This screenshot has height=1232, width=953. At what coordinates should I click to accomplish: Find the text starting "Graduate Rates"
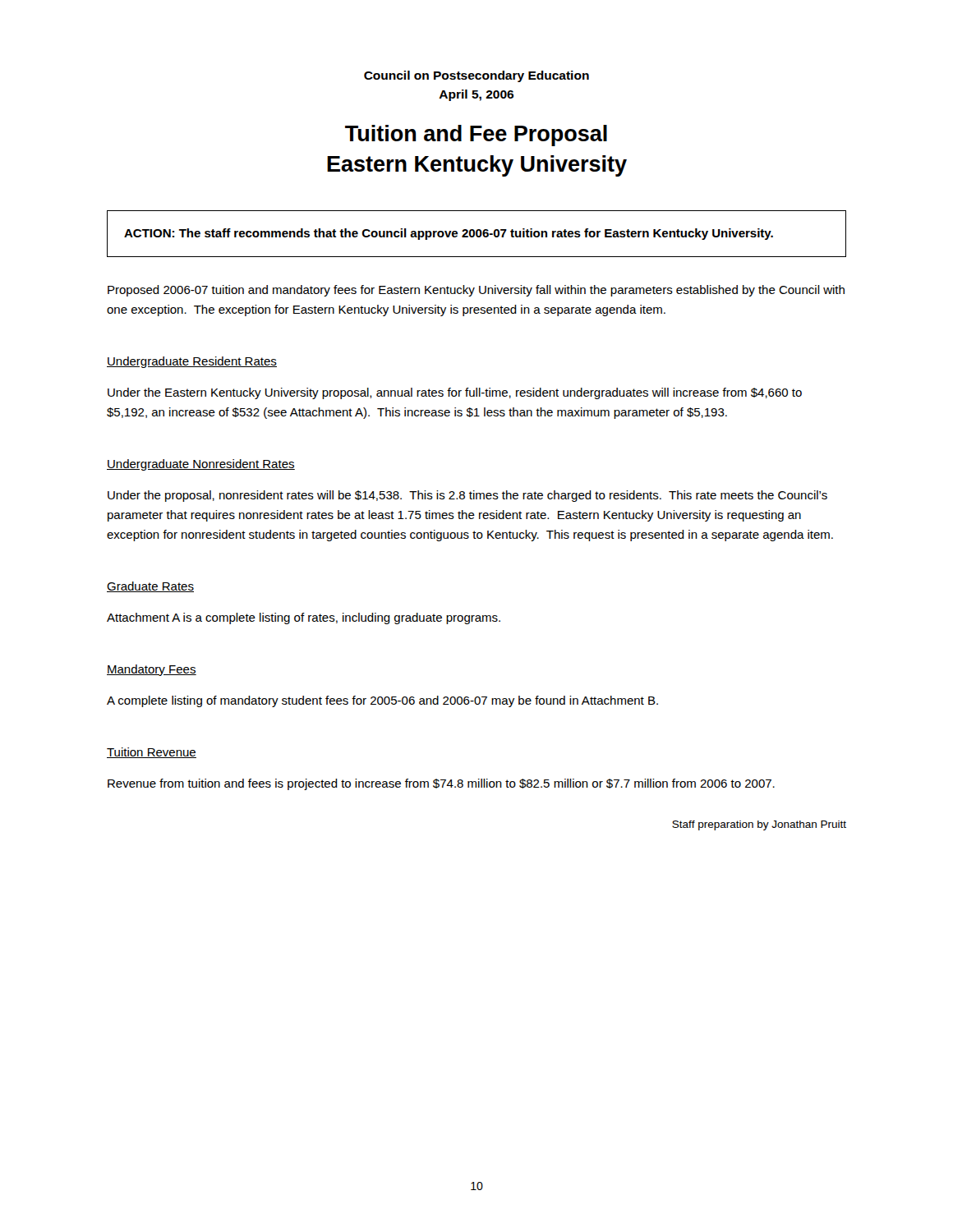click(150, 586)
